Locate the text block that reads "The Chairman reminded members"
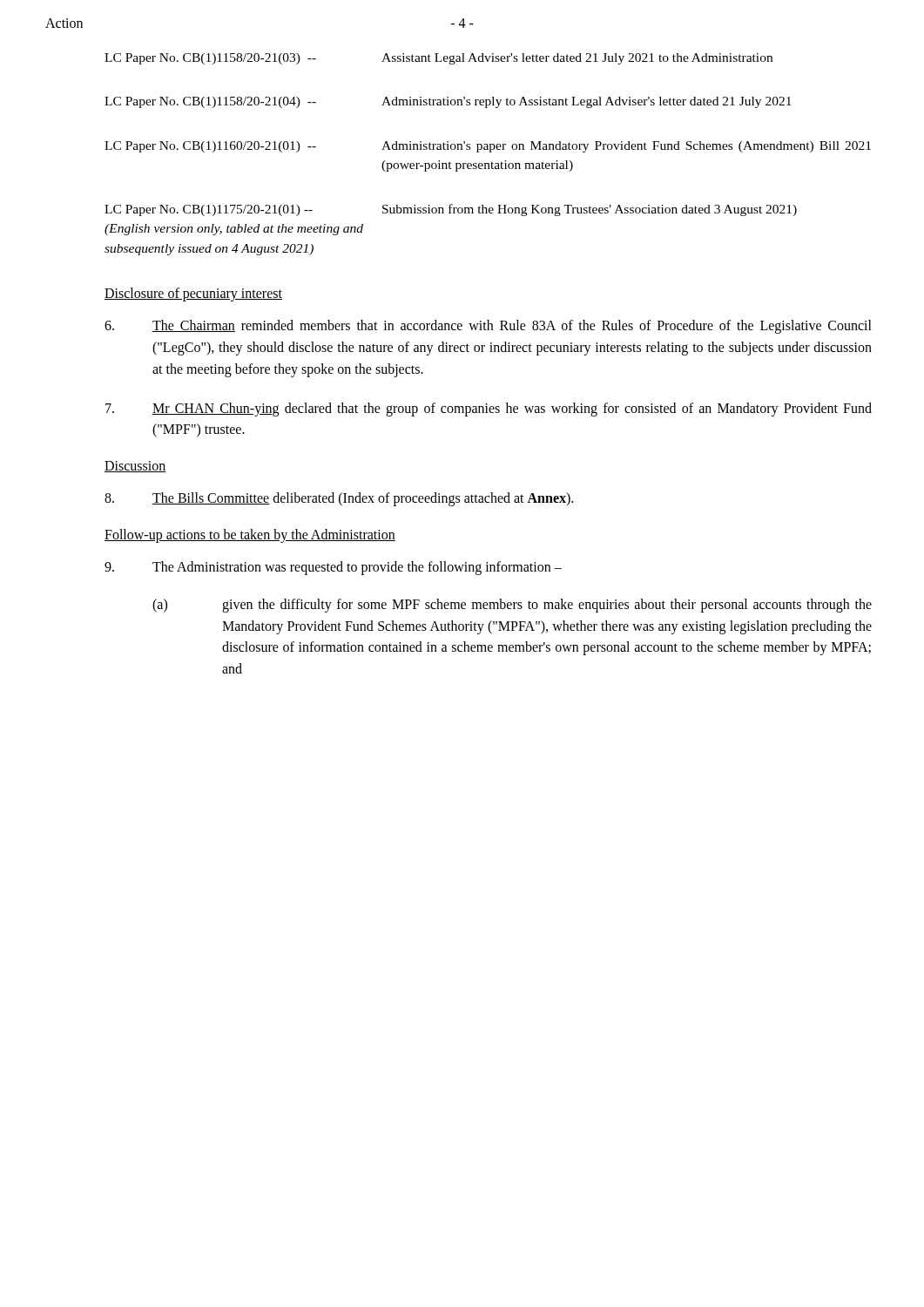 [x=488, y=348]
